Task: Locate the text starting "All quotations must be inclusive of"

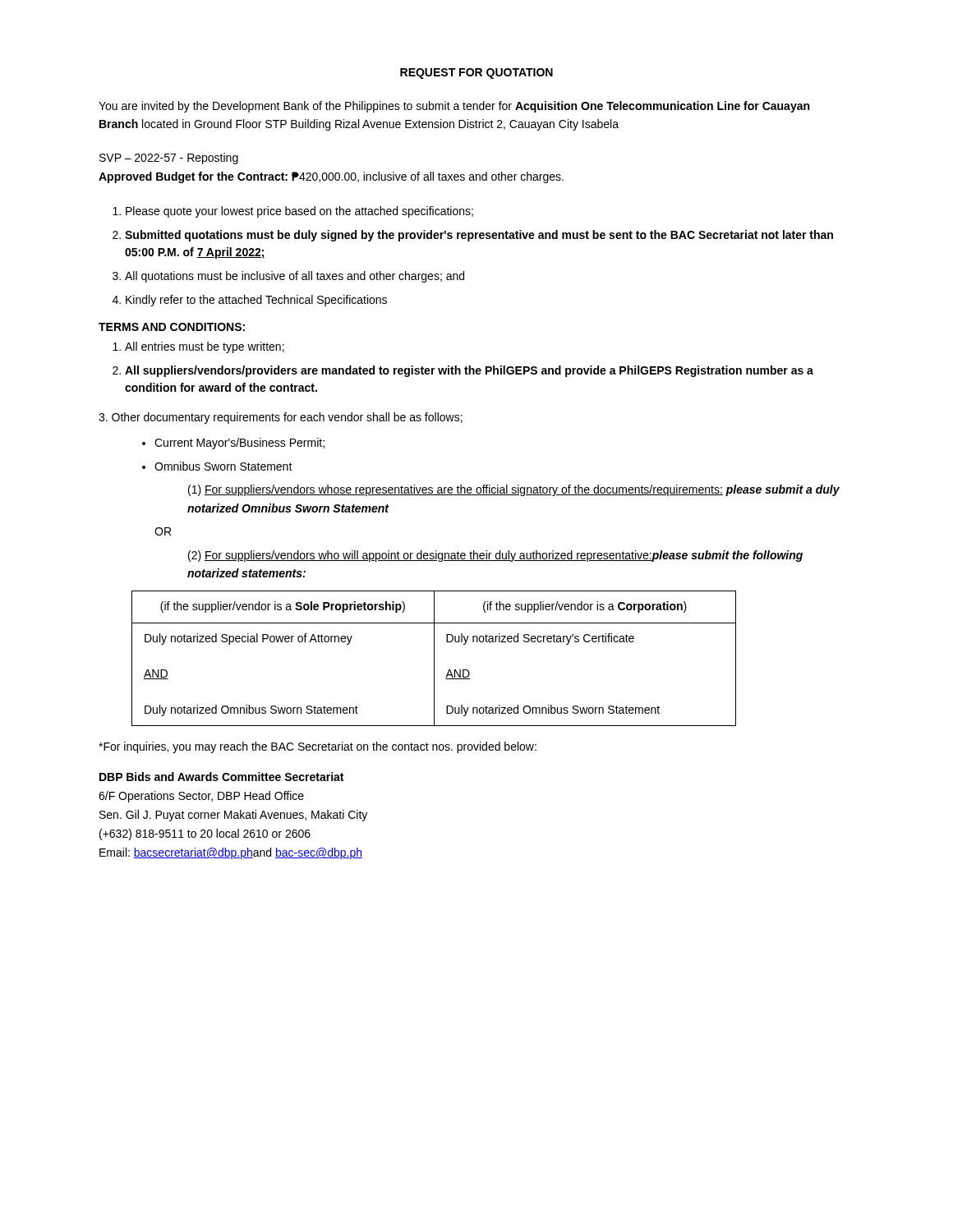Action: point(295,276)
